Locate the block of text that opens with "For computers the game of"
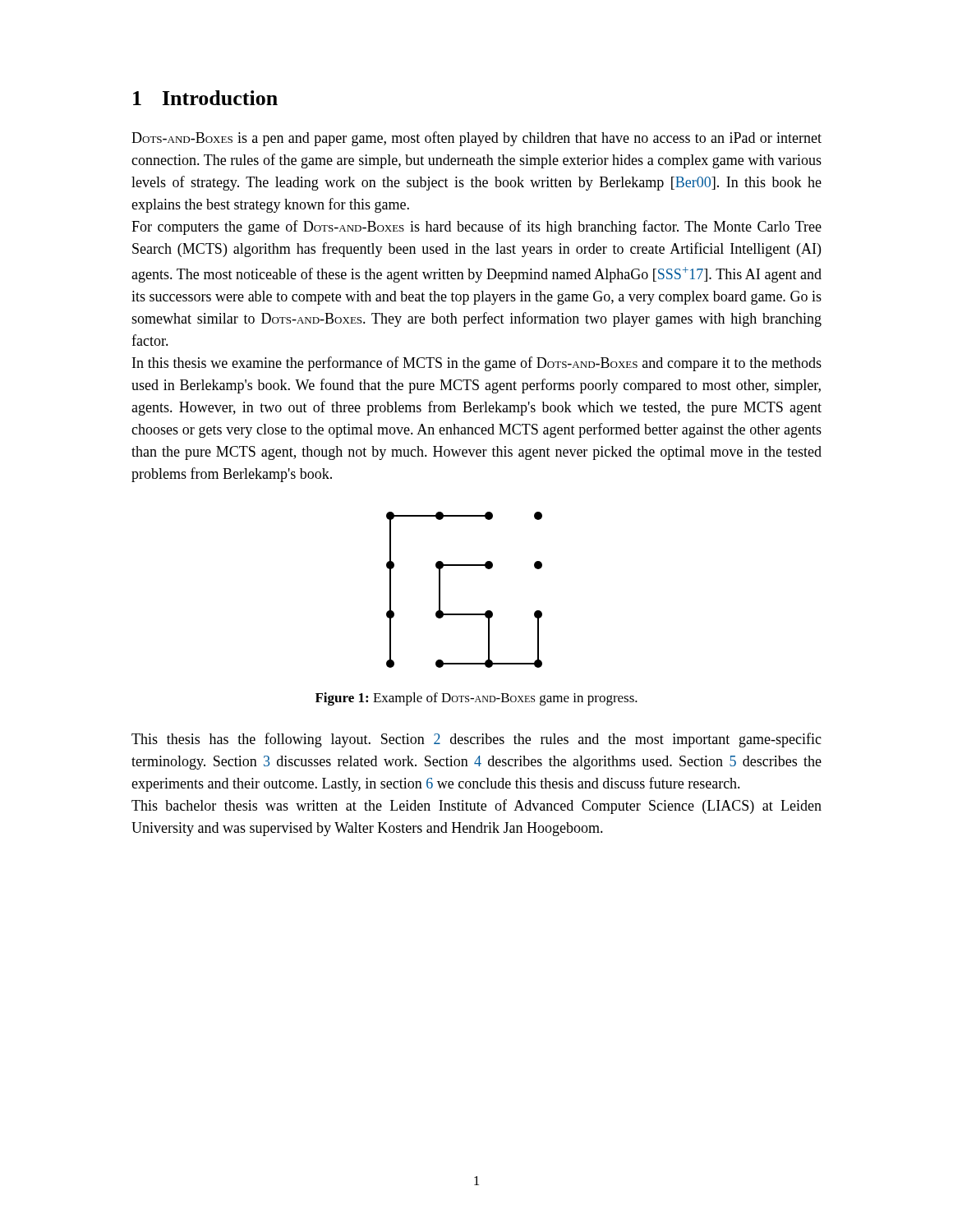 476,284
